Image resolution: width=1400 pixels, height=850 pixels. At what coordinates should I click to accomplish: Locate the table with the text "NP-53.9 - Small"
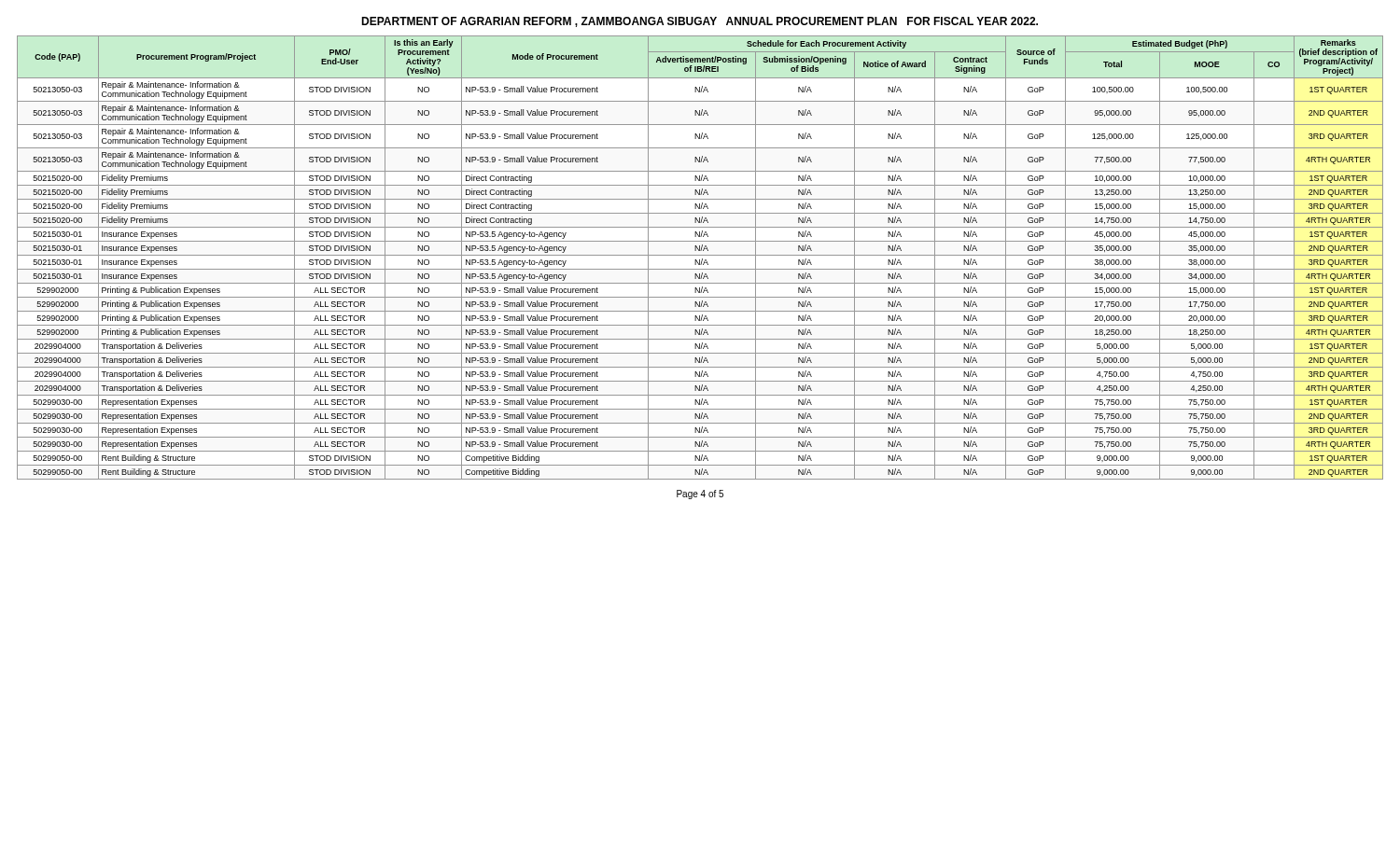click(700, 258)
